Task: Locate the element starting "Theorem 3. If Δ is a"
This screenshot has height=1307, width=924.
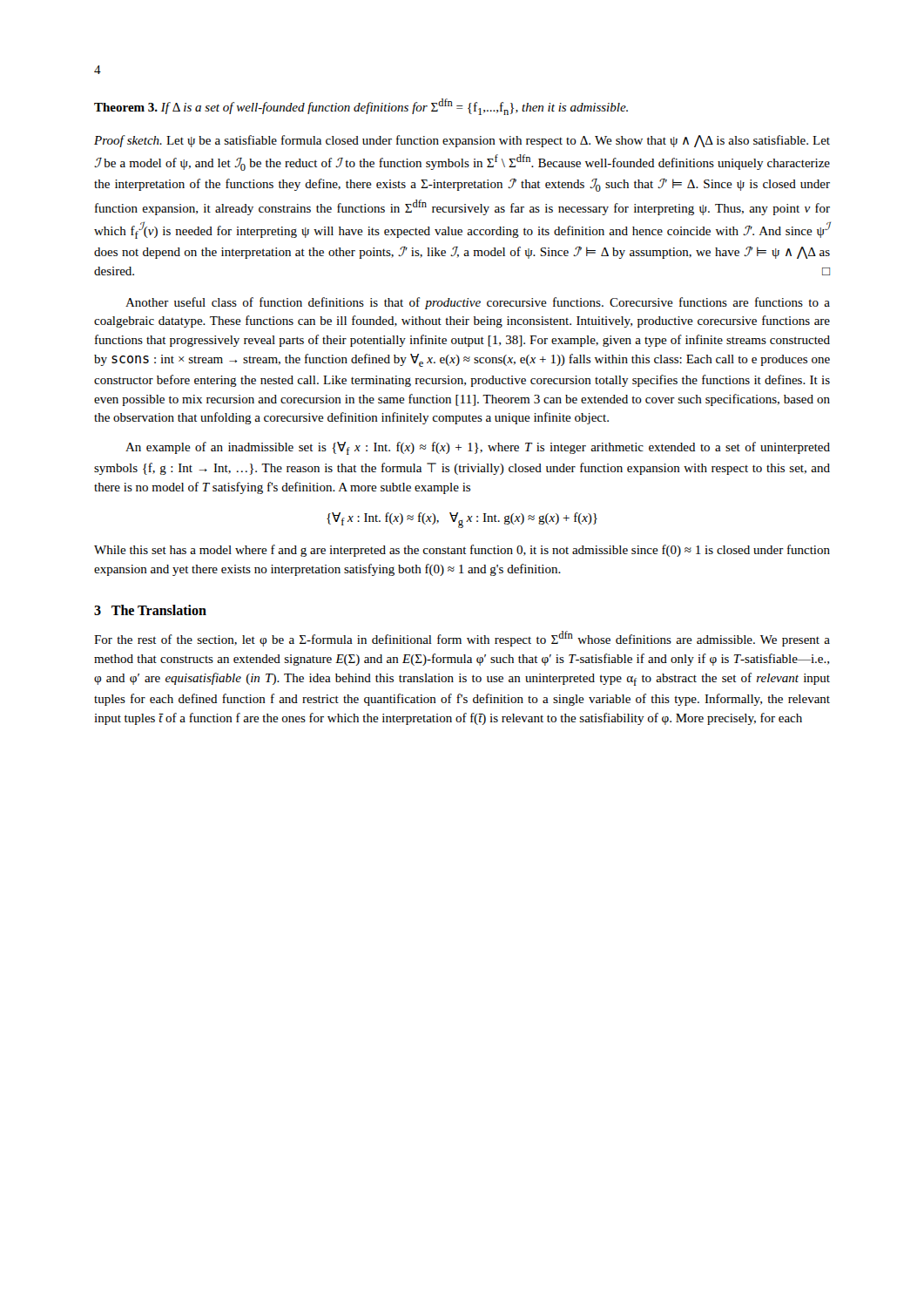Action: tap(362, 107)
